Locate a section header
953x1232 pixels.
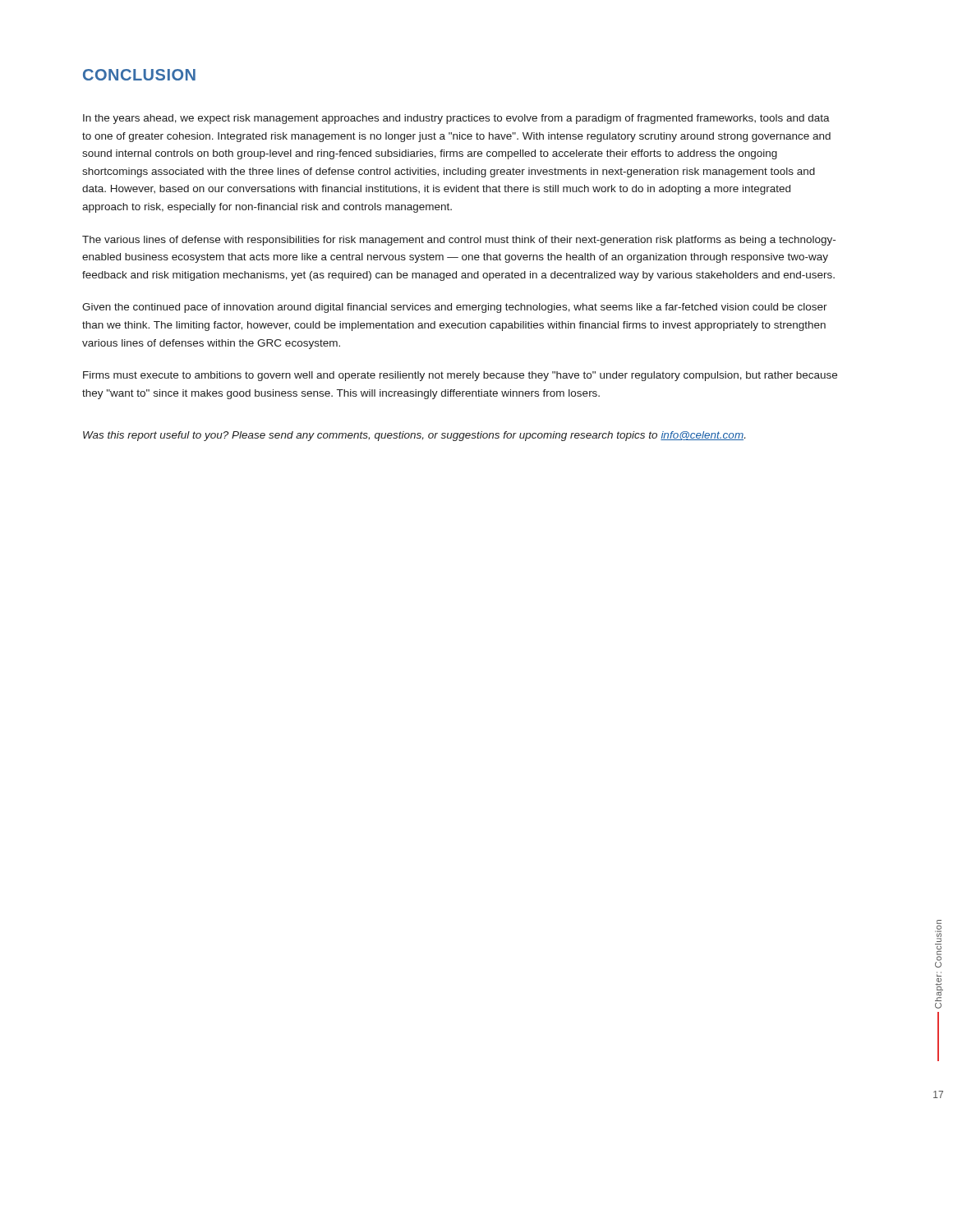(139, 75)
